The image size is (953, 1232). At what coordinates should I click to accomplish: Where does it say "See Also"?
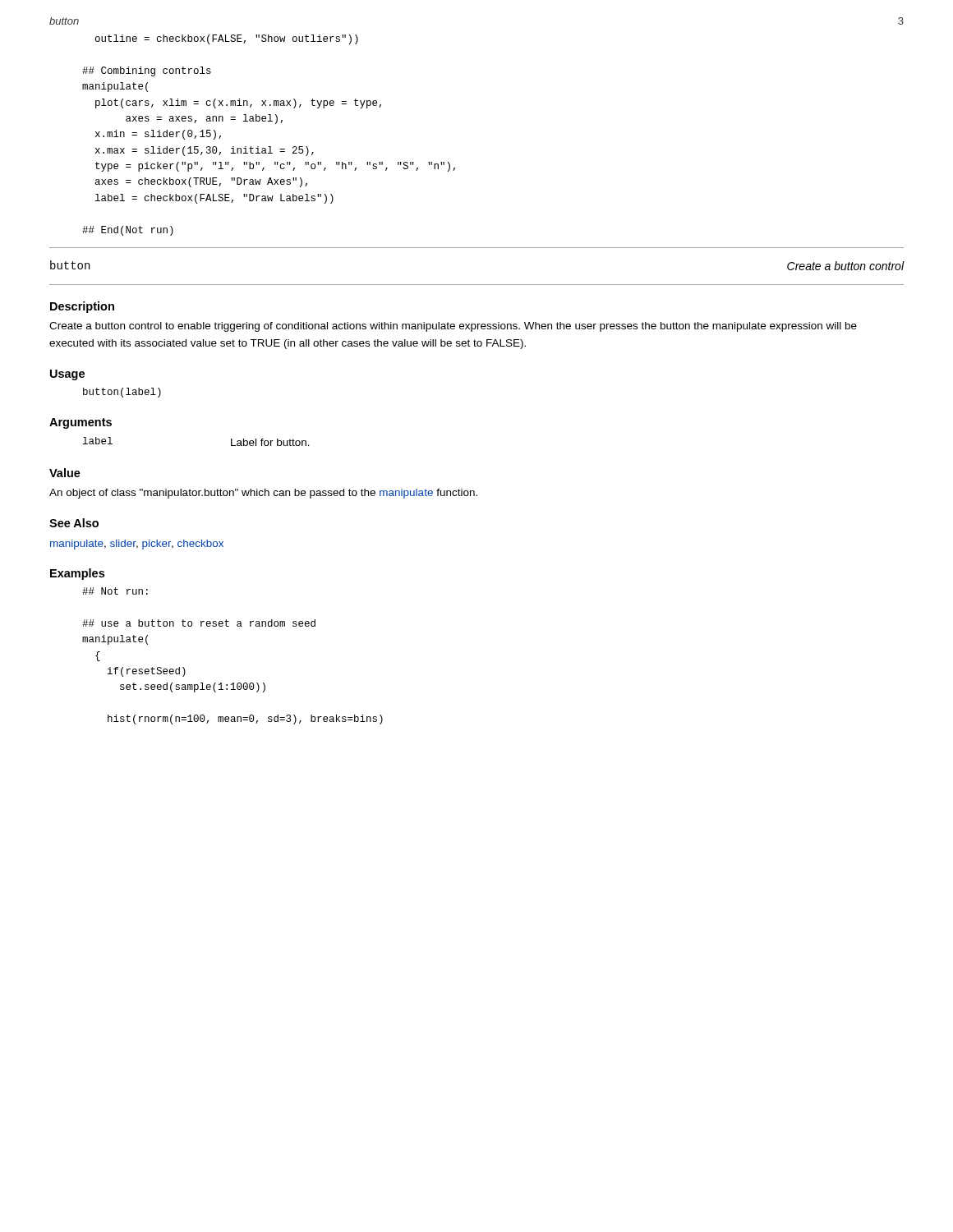74,523
